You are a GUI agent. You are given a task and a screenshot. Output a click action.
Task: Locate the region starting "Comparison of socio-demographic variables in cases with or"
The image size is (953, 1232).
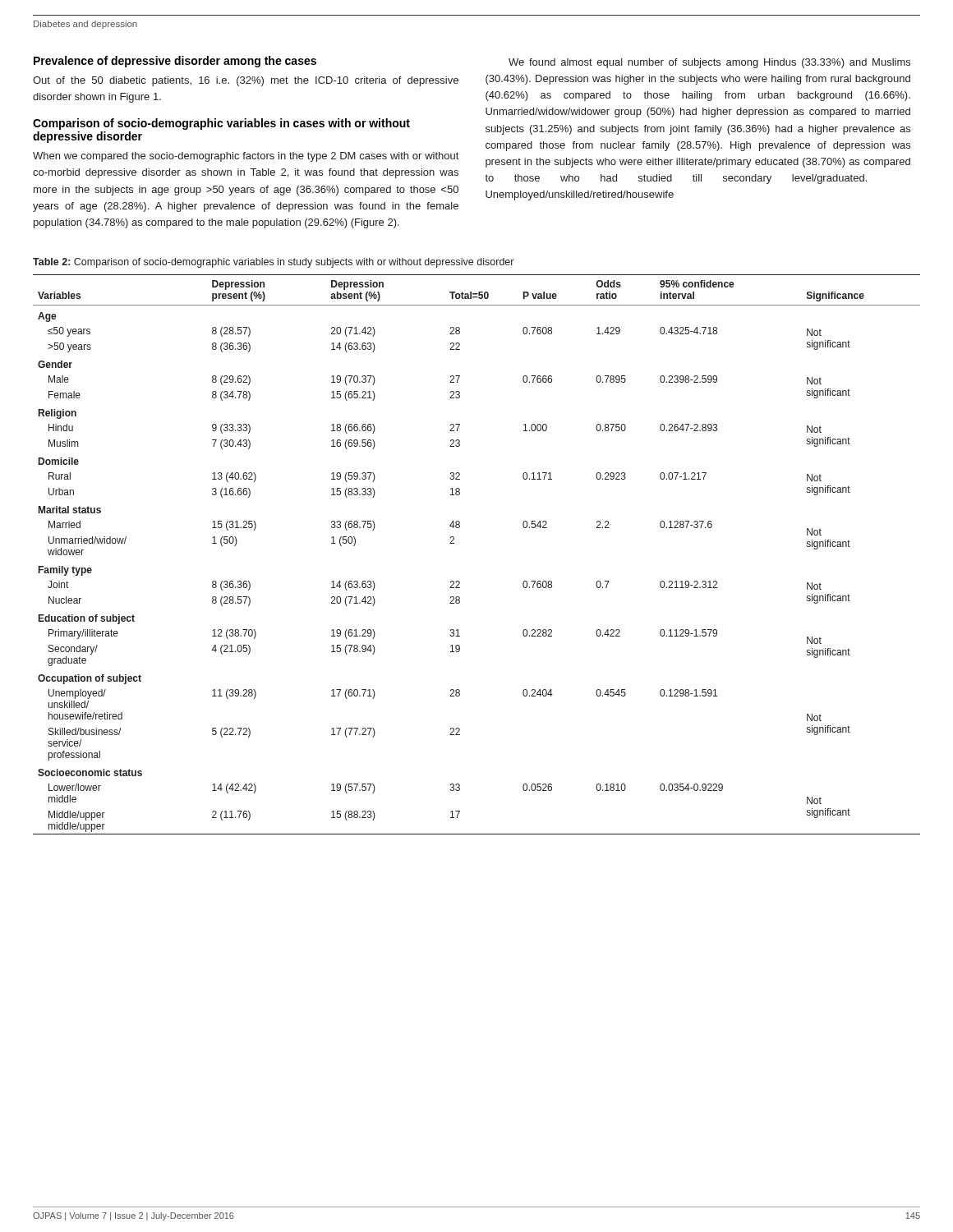(221, 130)
